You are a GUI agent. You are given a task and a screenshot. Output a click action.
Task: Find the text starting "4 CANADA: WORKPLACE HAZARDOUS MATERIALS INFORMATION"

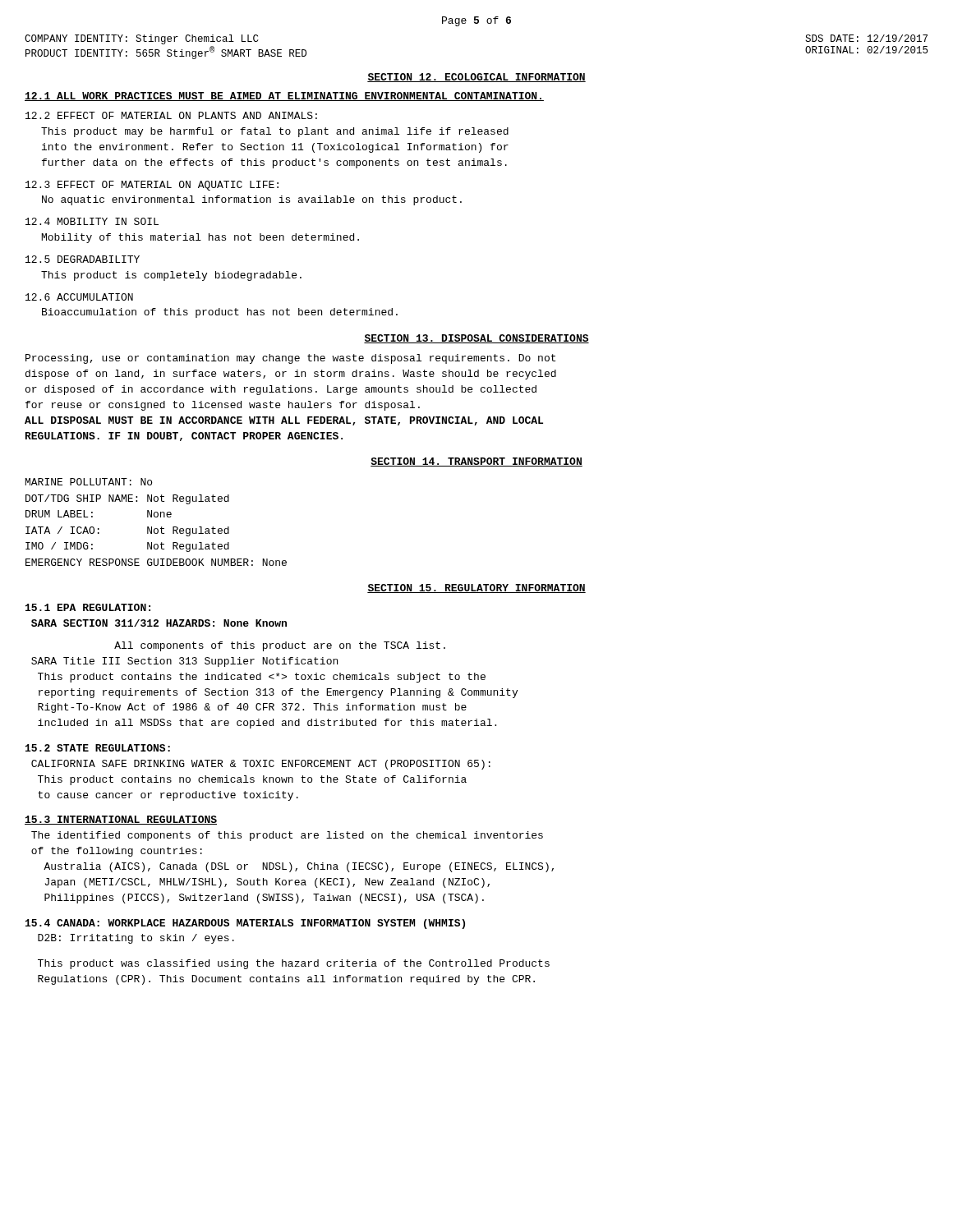(246, 931)
